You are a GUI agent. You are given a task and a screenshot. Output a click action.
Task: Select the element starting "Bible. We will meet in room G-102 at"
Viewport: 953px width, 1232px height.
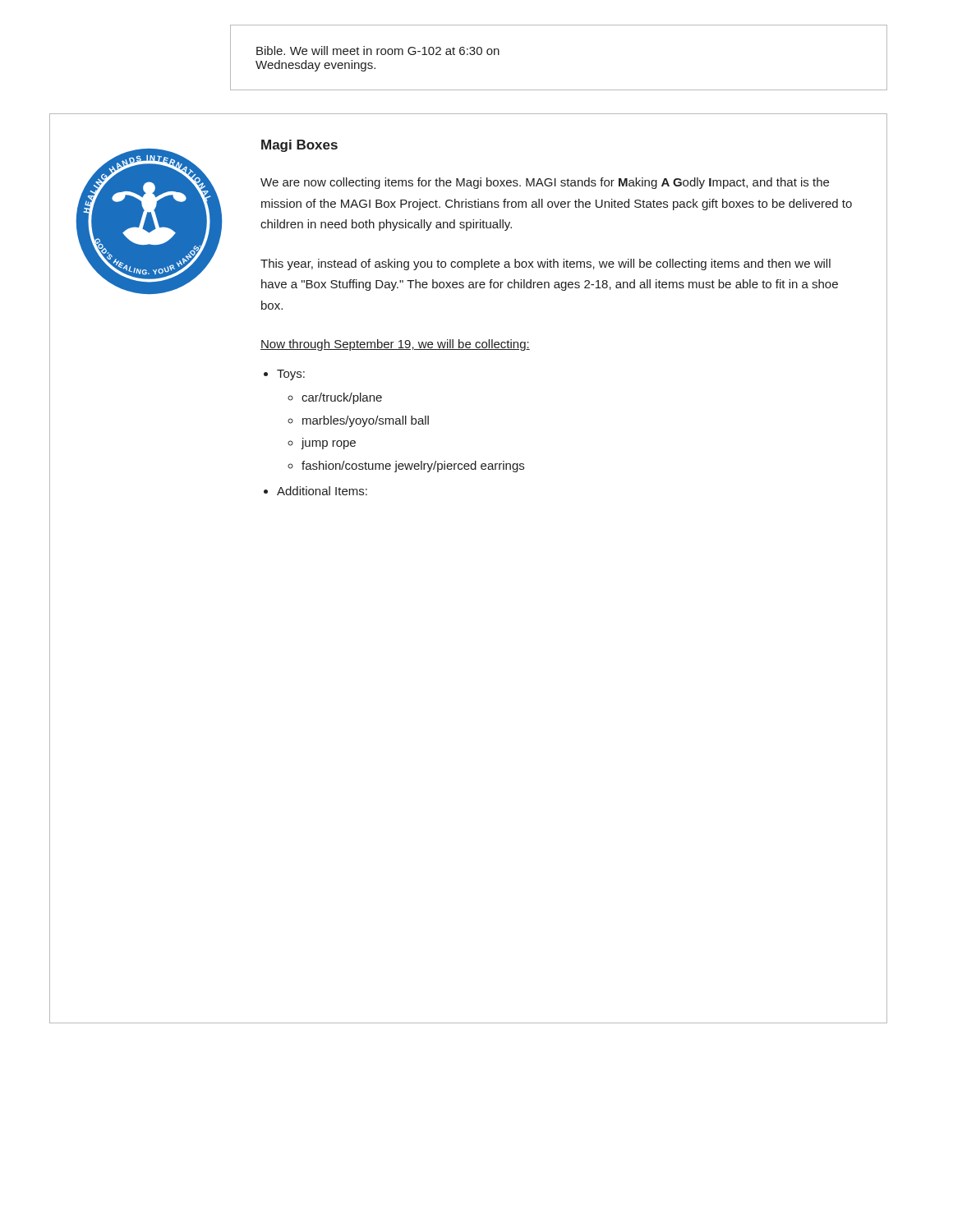(x=378, y=57)
